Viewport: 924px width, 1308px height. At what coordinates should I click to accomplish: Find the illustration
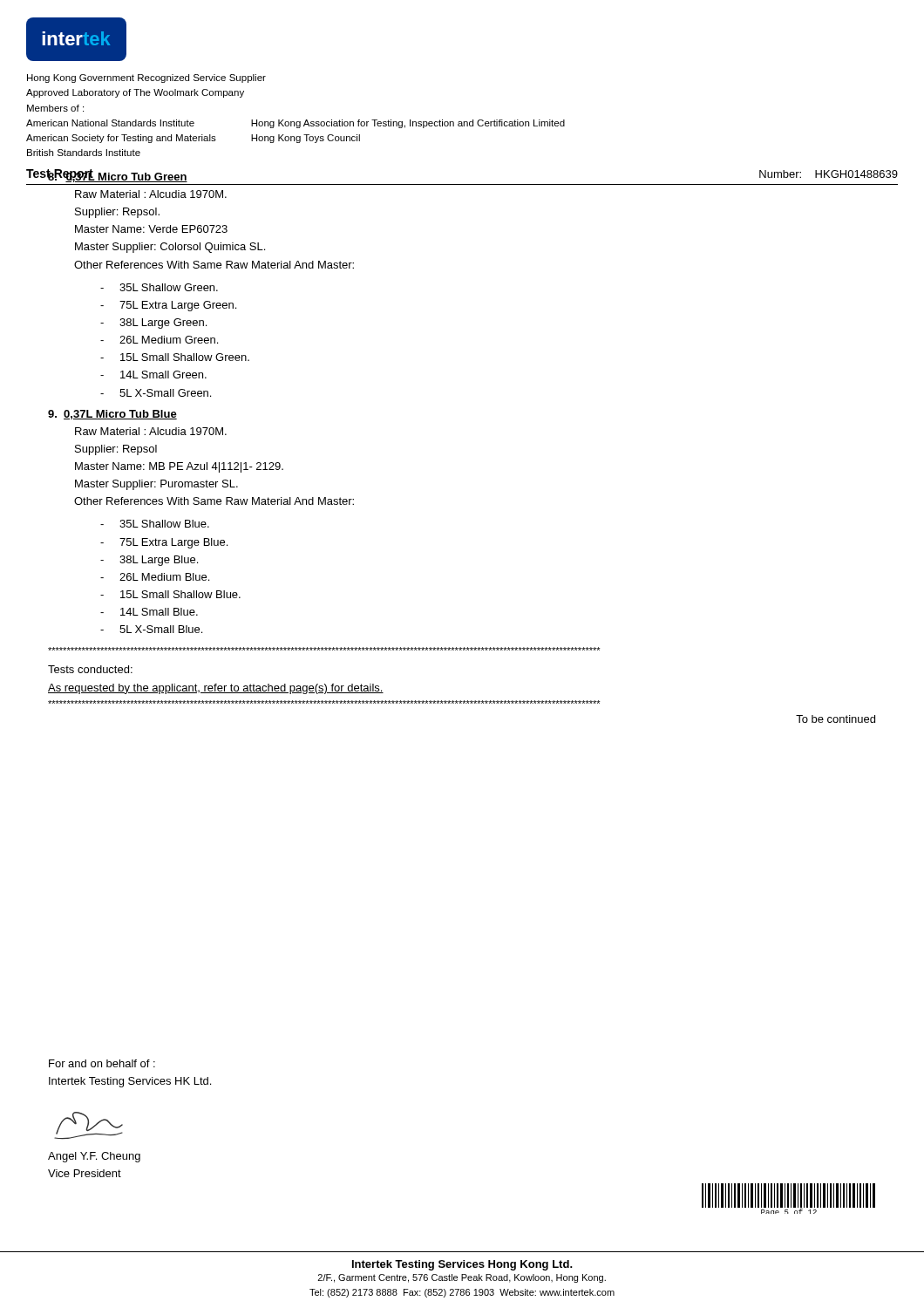[130, 1121]
